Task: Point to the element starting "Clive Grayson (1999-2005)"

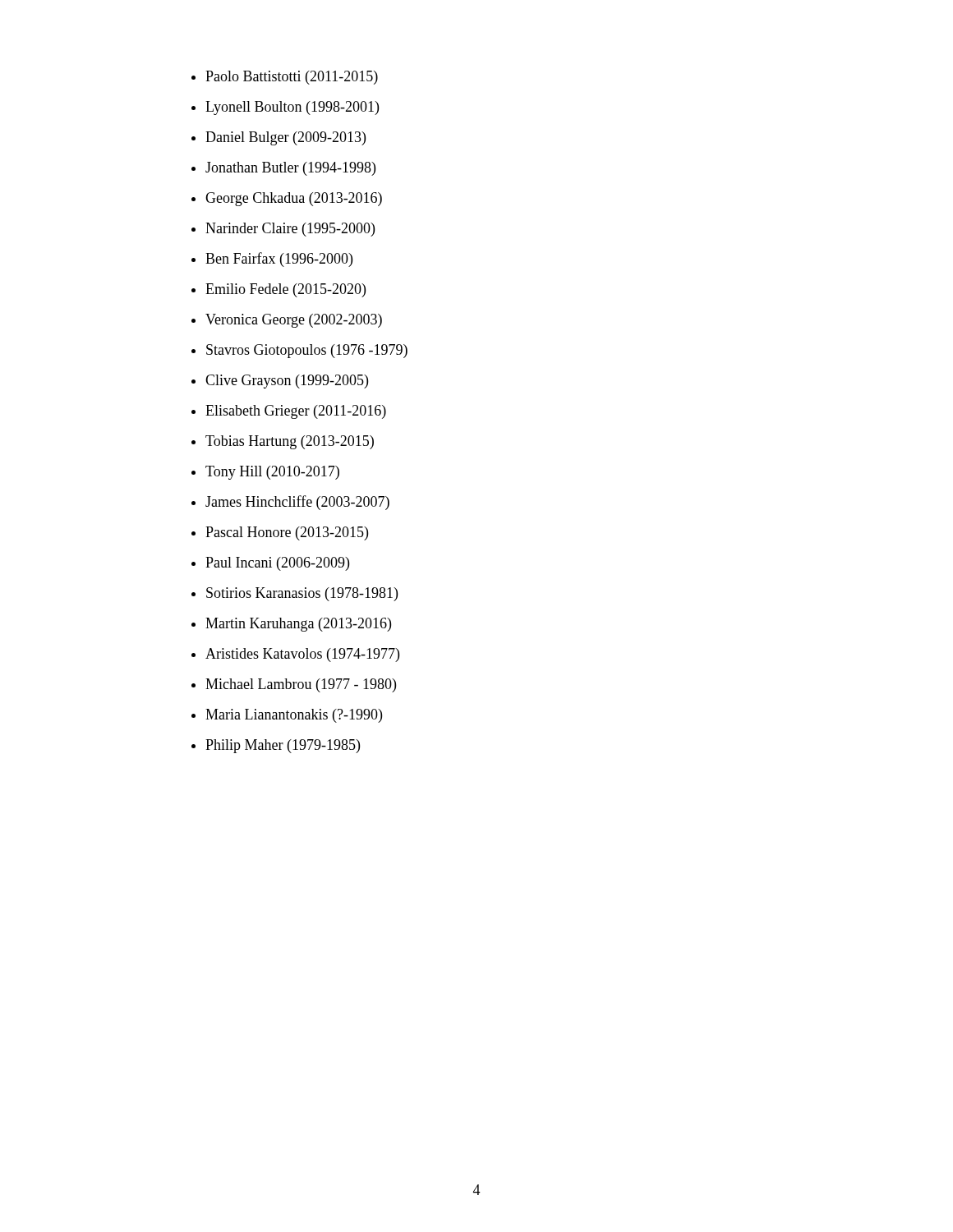Action: pos(287,380)
